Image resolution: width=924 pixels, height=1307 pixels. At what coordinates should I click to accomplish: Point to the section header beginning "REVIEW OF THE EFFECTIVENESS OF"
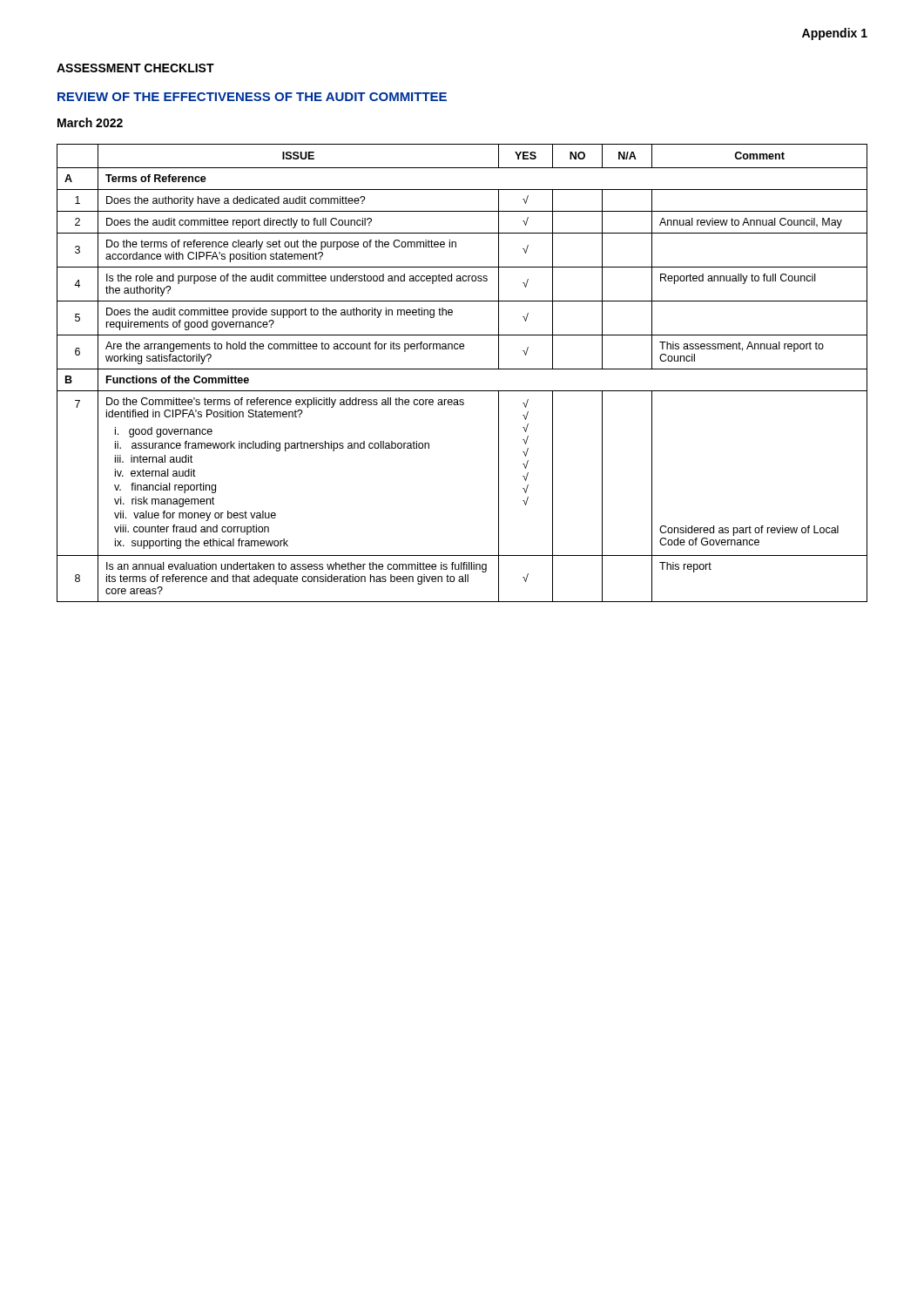[252, 96]
